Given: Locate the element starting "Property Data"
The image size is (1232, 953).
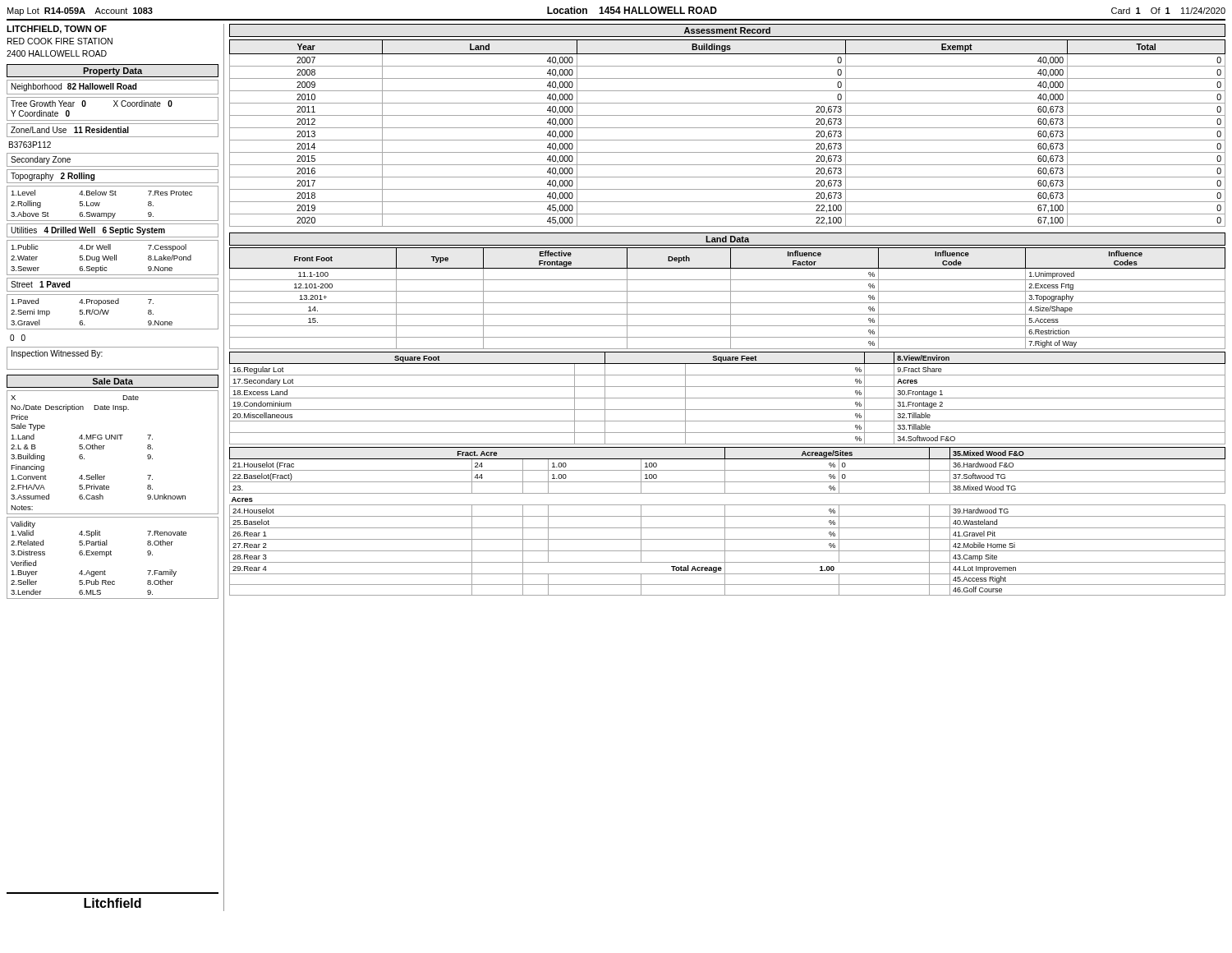Looking at the screenshot, I should [x=113, y=71].
